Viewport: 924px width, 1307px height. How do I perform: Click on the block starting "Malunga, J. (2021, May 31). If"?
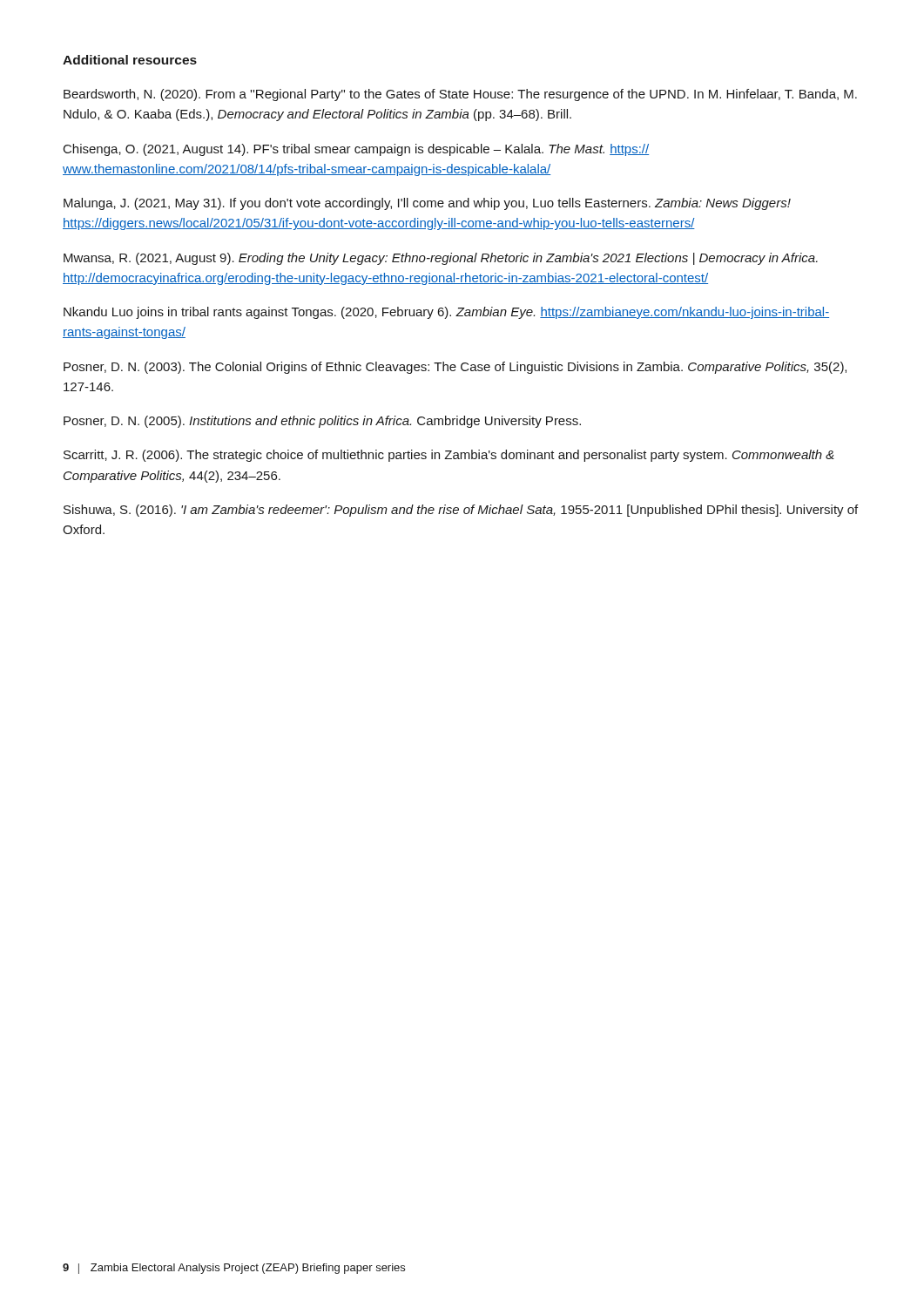pos(427,213)
